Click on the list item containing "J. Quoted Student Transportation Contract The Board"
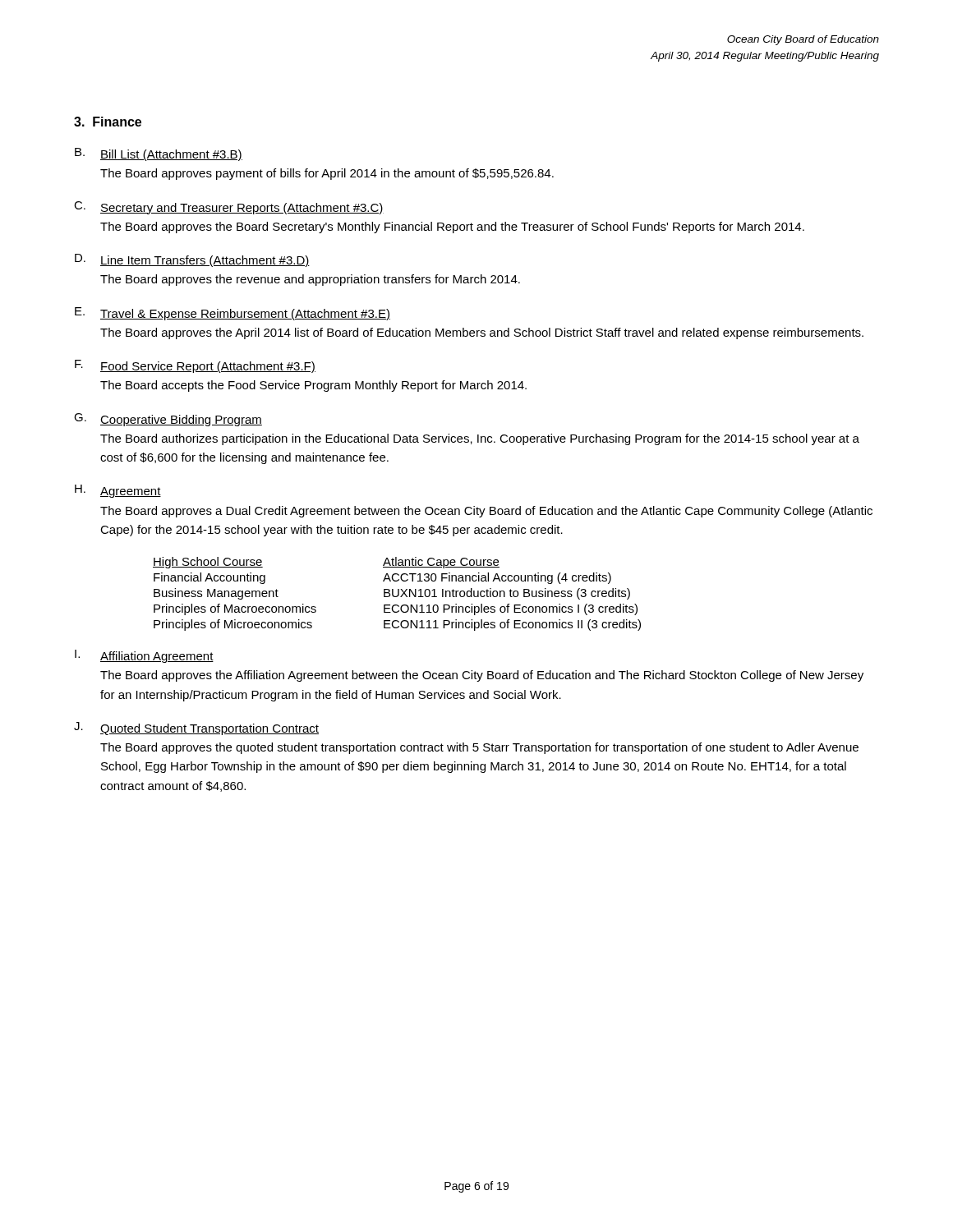953x1232 pixels. click(x=476, y=757)
